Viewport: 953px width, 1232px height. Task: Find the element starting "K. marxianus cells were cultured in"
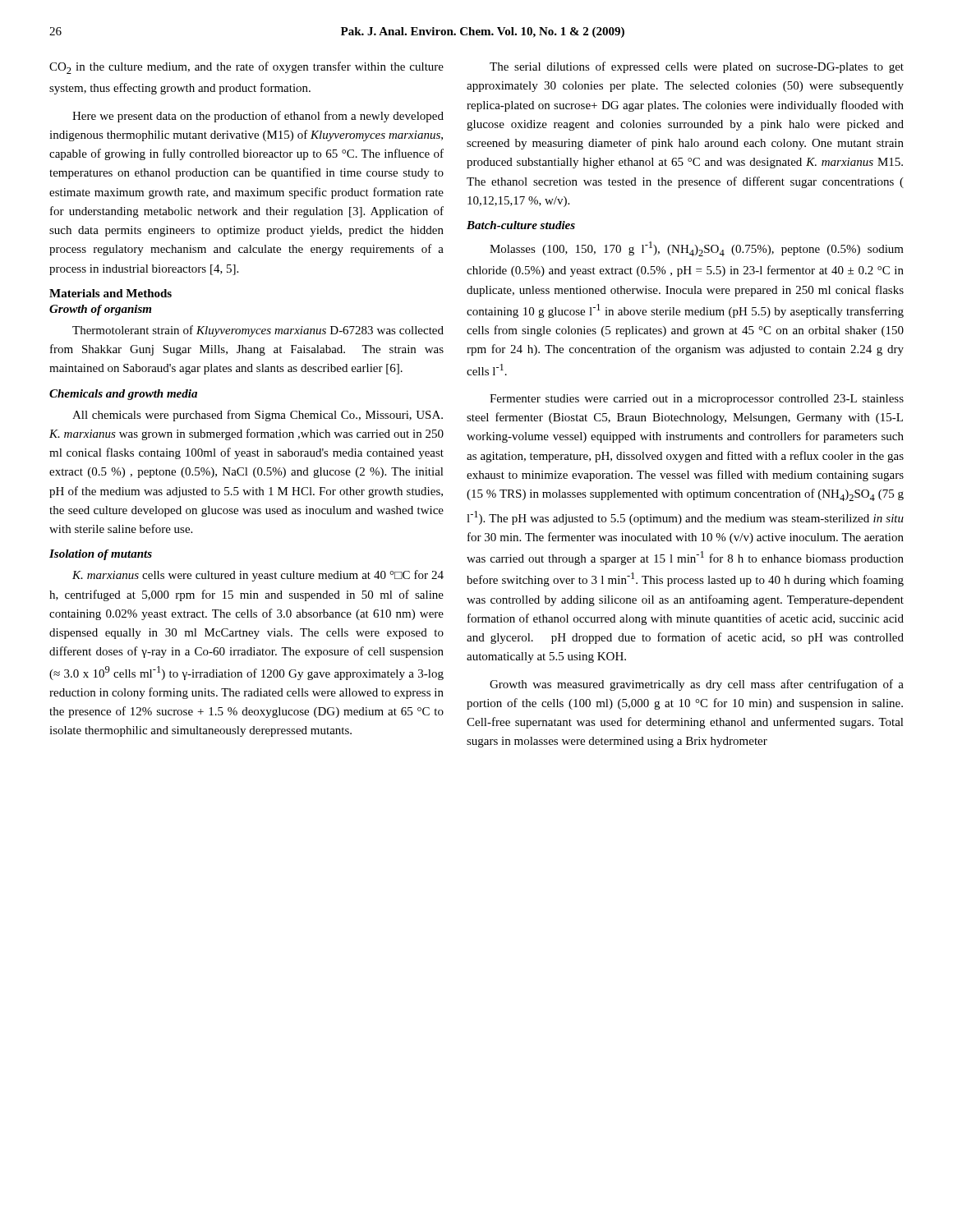tap(246, 653)
